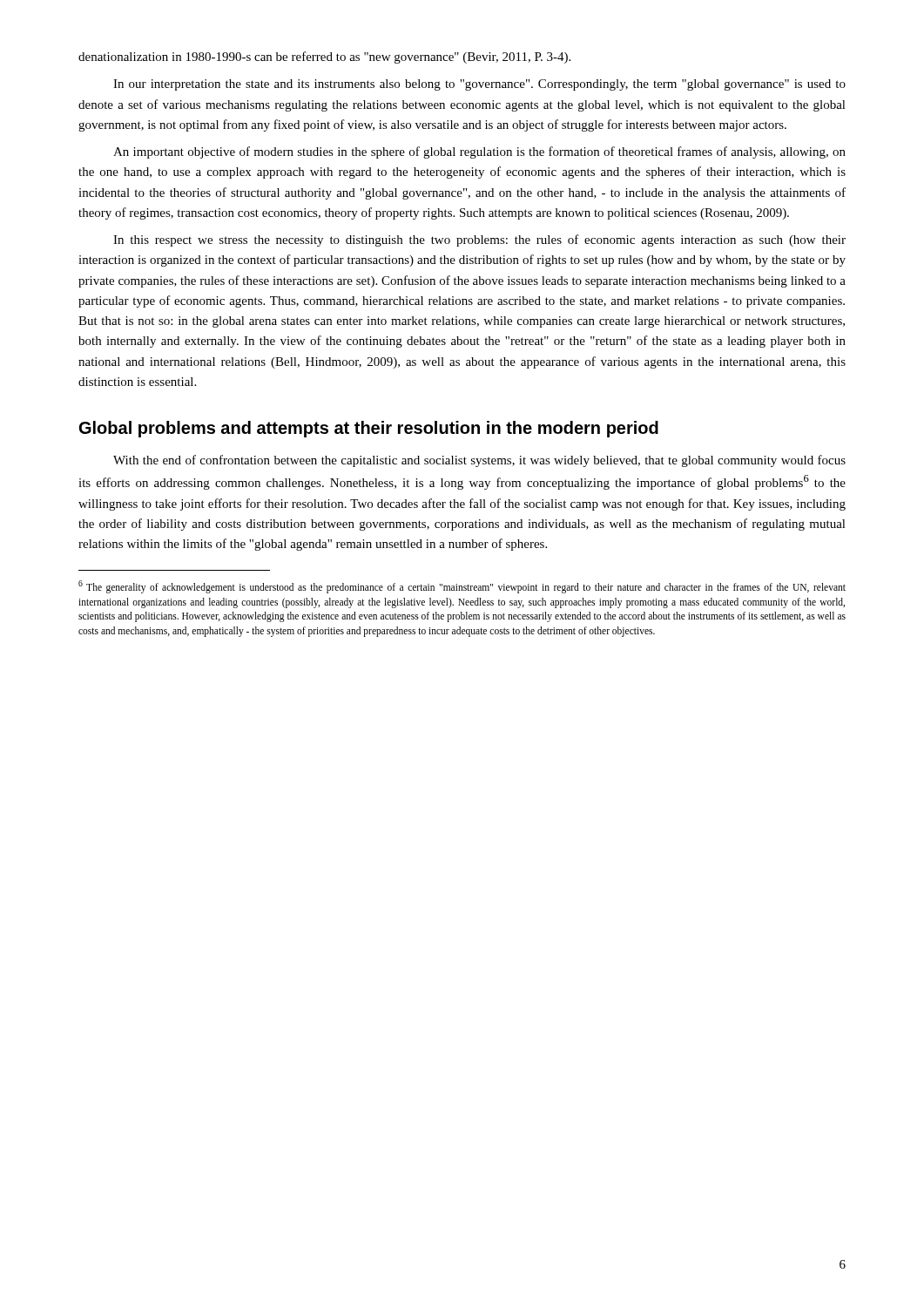Screen dimensions: 1307x924
Task: Click on the text block containing "In this respect we"
Action: pos(462,311)
